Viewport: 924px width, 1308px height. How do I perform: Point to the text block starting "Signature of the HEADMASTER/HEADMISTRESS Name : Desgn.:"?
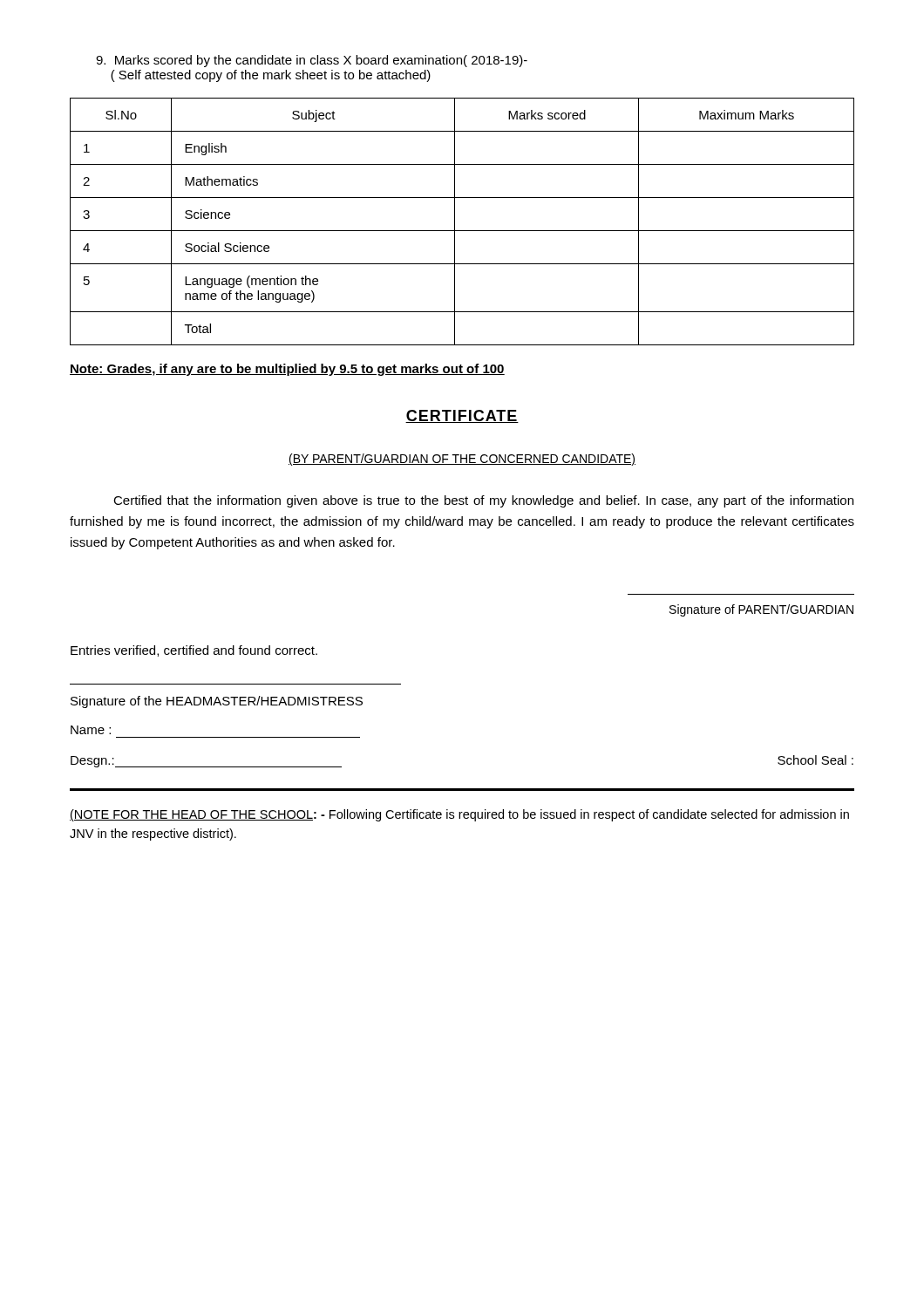tap(217, 702)
